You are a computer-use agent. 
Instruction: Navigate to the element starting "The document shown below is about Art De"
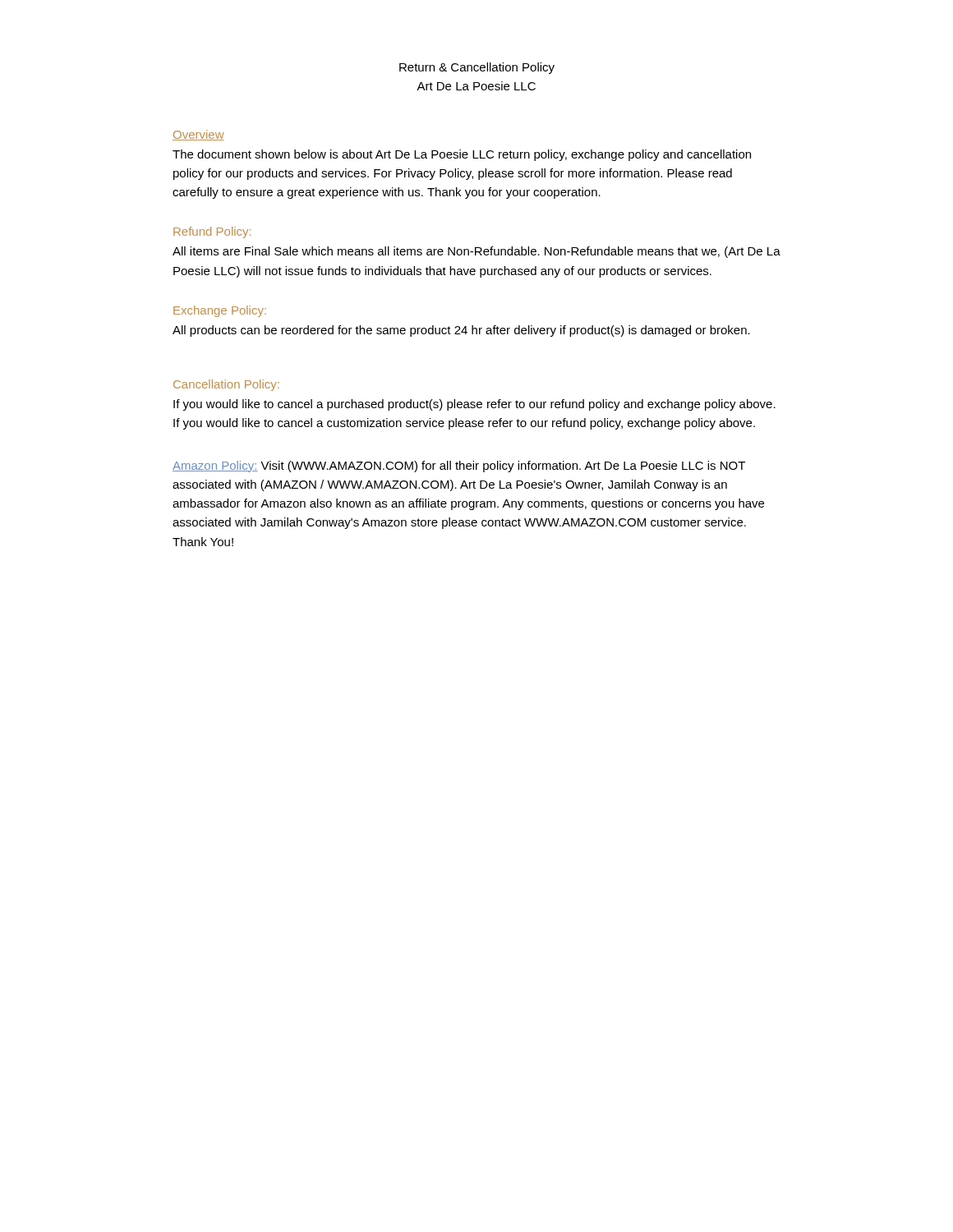coord(462,173)
